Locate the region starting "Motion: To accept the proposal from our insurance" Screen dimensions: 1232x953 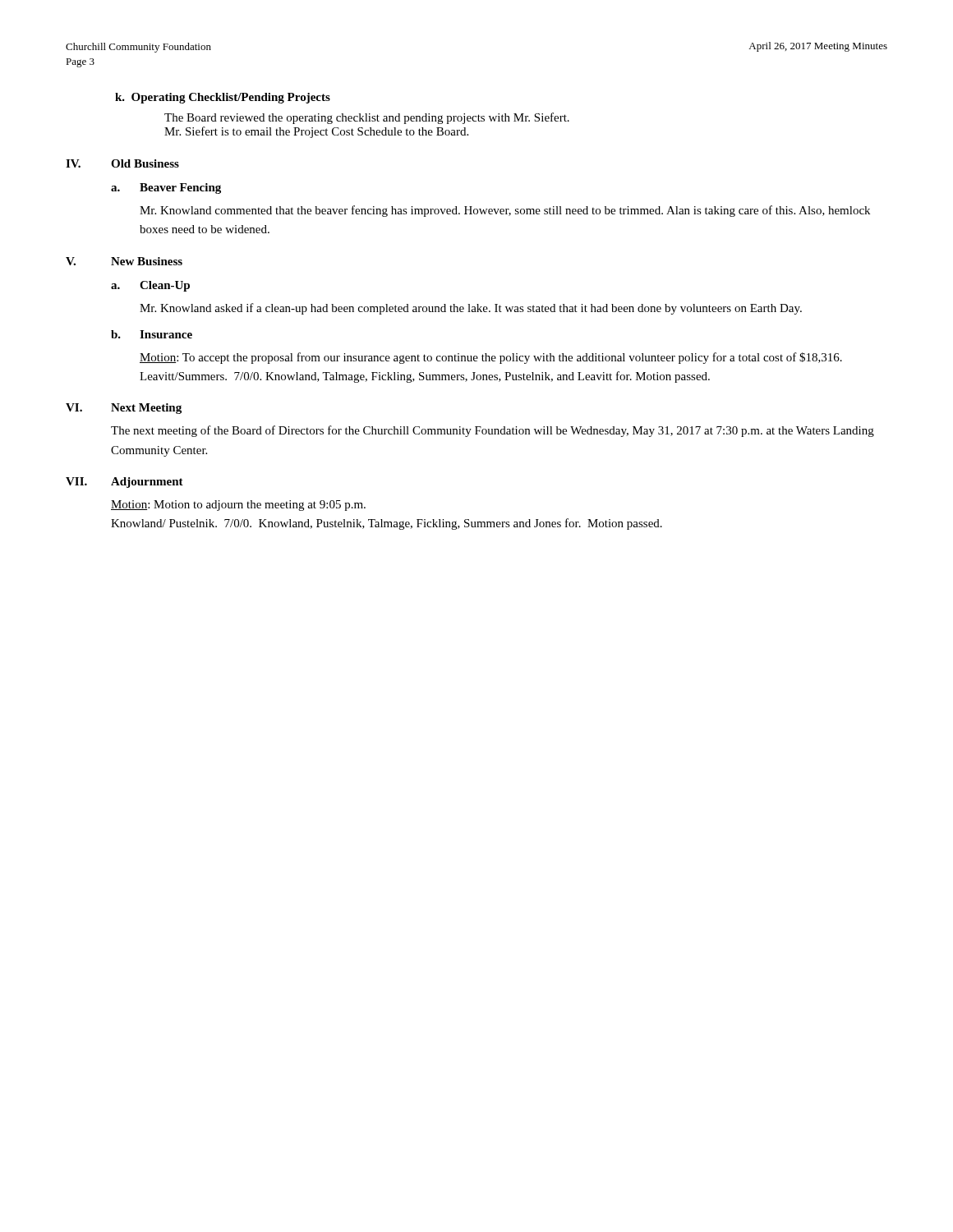tap(491, 367)
